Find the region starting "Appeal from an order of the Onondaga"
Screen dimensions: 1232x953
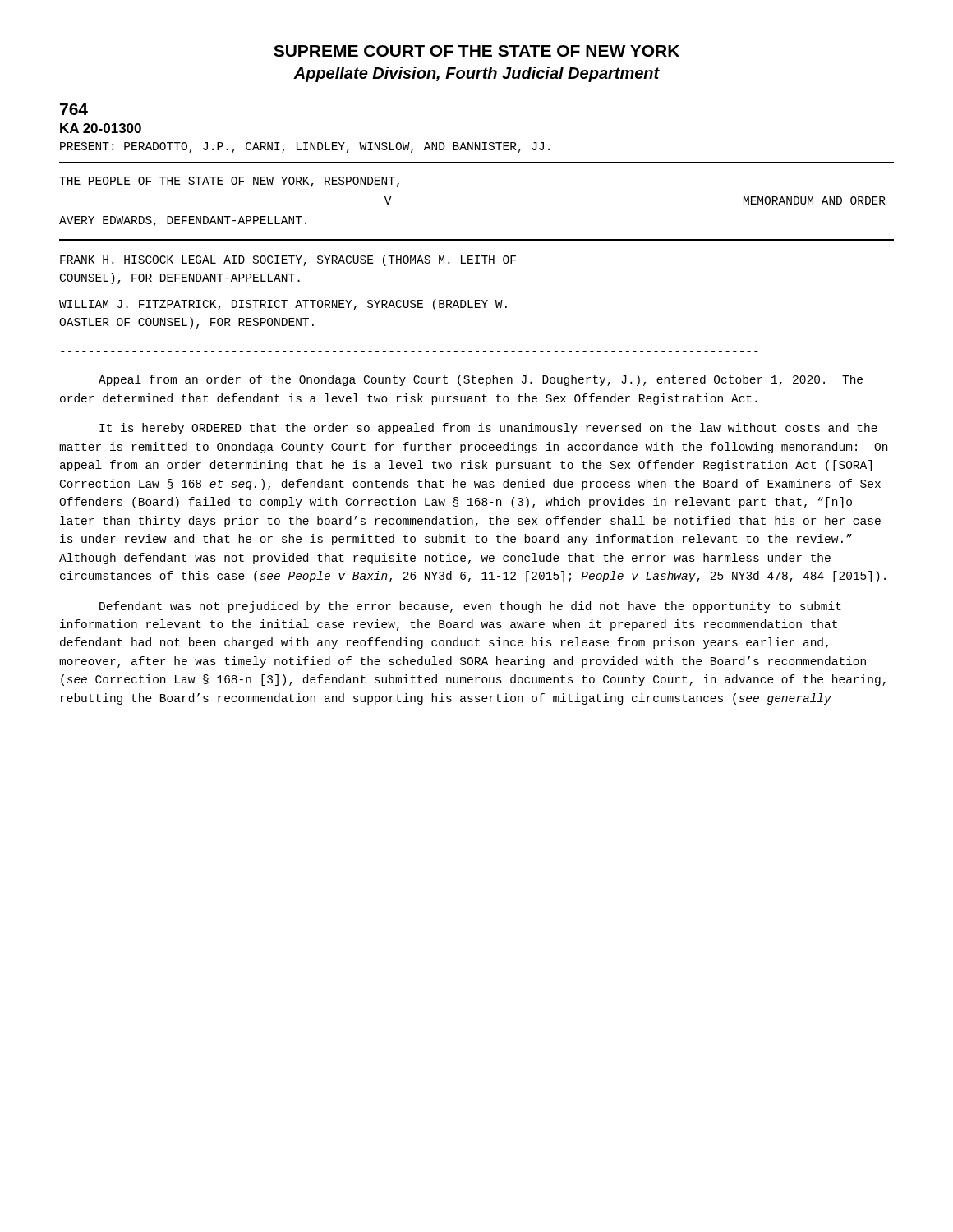(x=461, y=390)
